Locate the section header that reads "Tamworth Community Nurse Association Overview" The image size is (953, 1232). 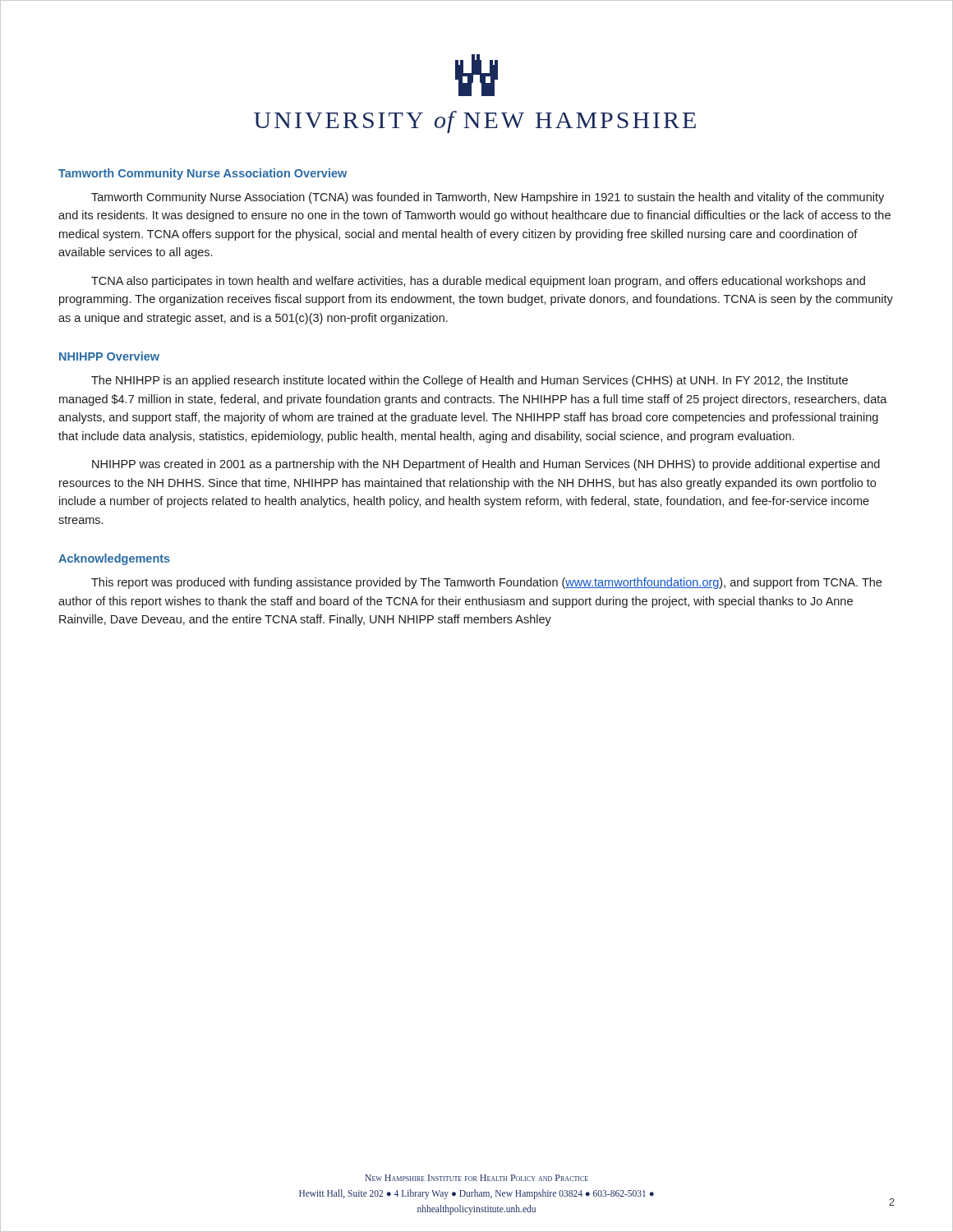203,173
